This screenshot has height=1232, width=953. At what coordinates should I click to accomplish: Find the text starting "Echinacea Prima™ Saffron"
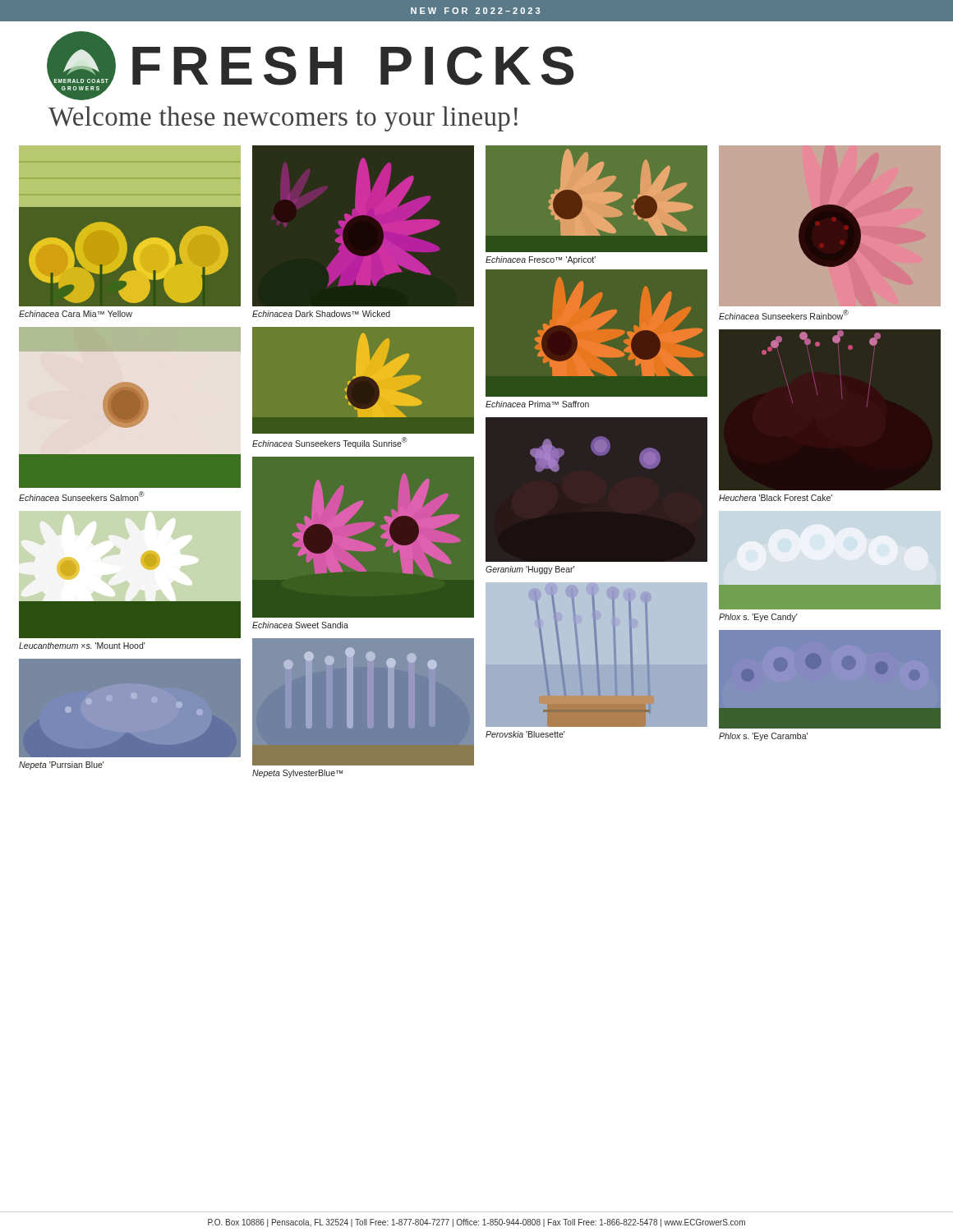pyautogui.click(x=537, y=404)
